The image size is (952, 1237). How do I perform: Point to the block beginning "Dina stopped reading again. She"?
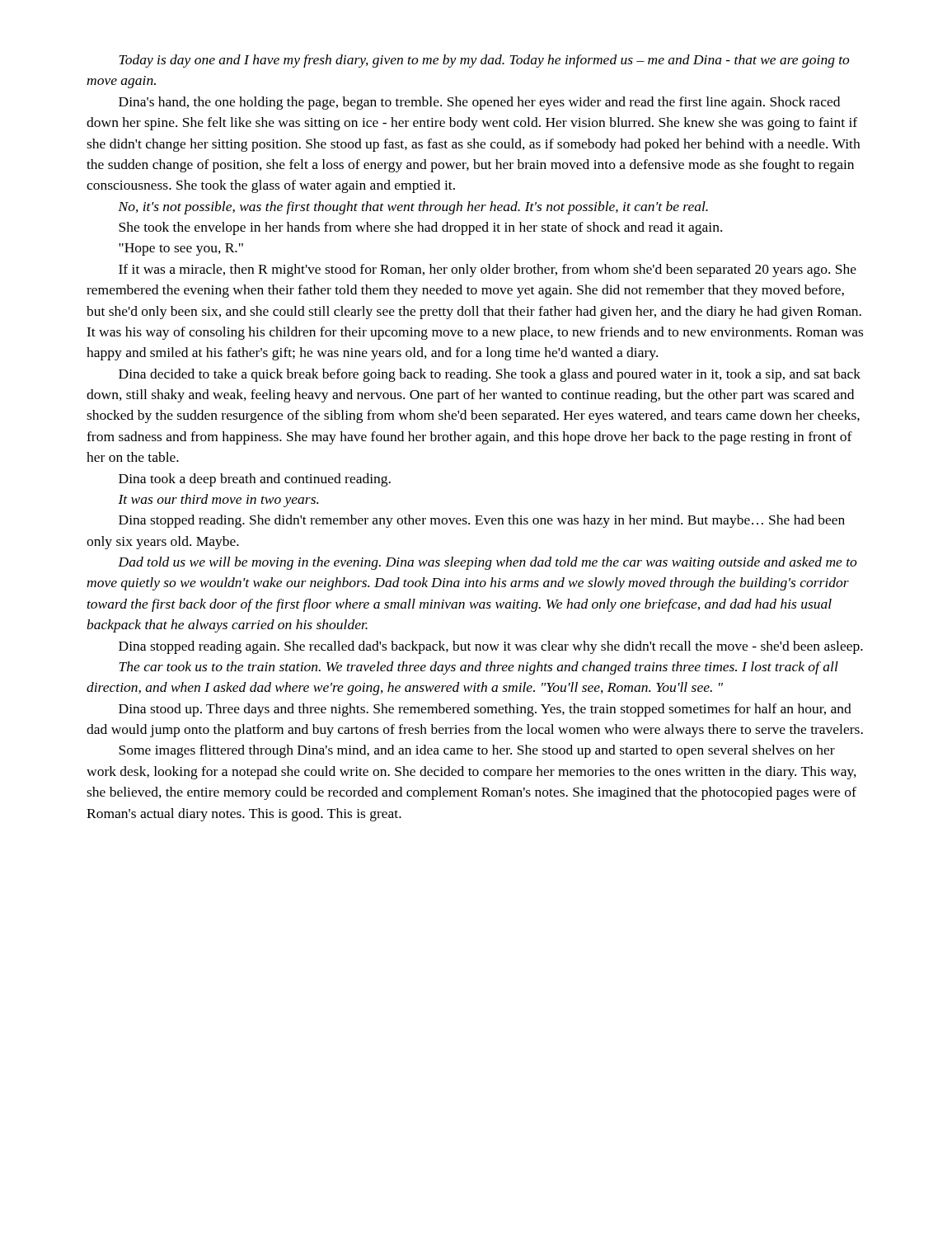(491, 645)
